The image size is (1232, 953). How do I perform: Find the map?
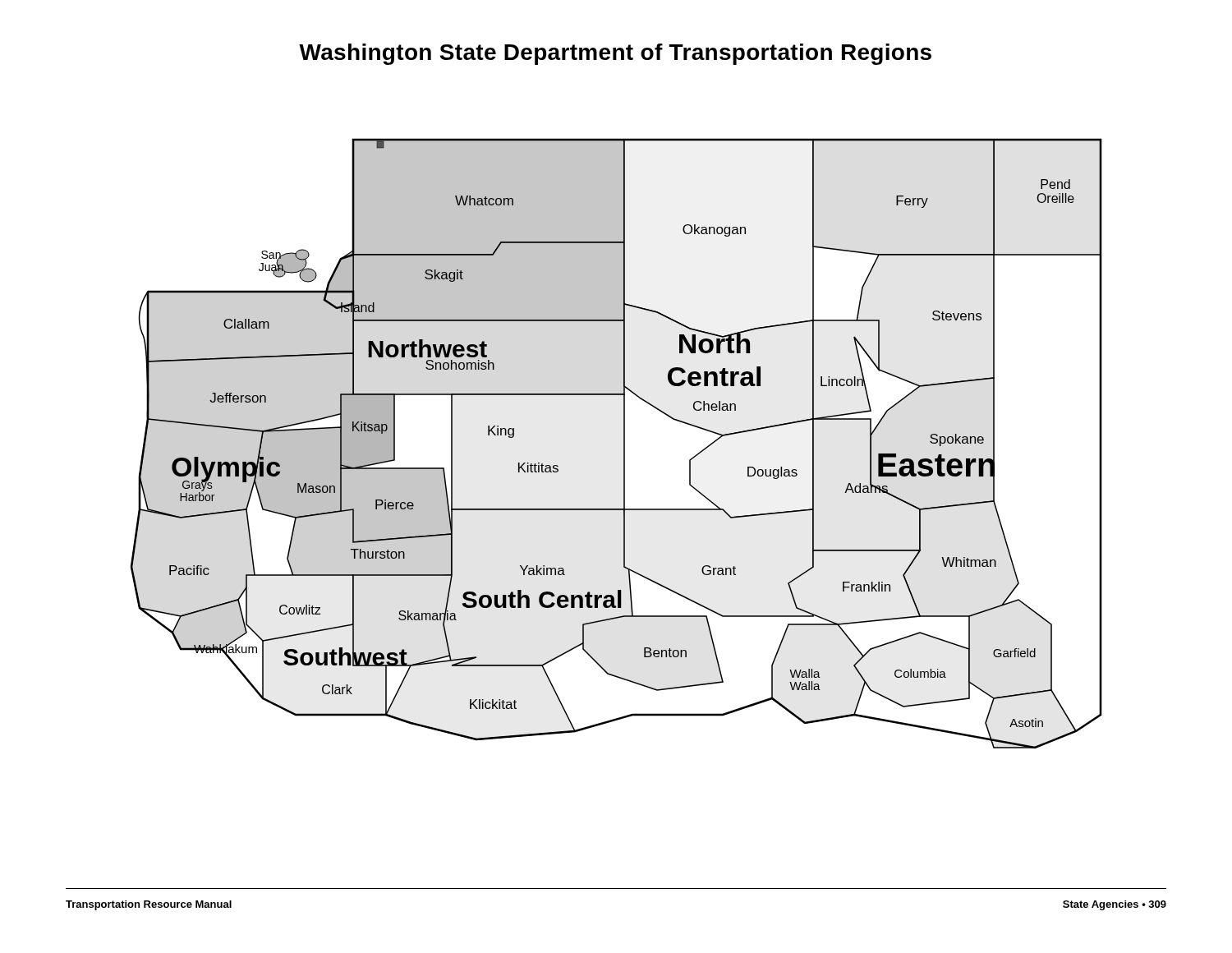[616, 431]
